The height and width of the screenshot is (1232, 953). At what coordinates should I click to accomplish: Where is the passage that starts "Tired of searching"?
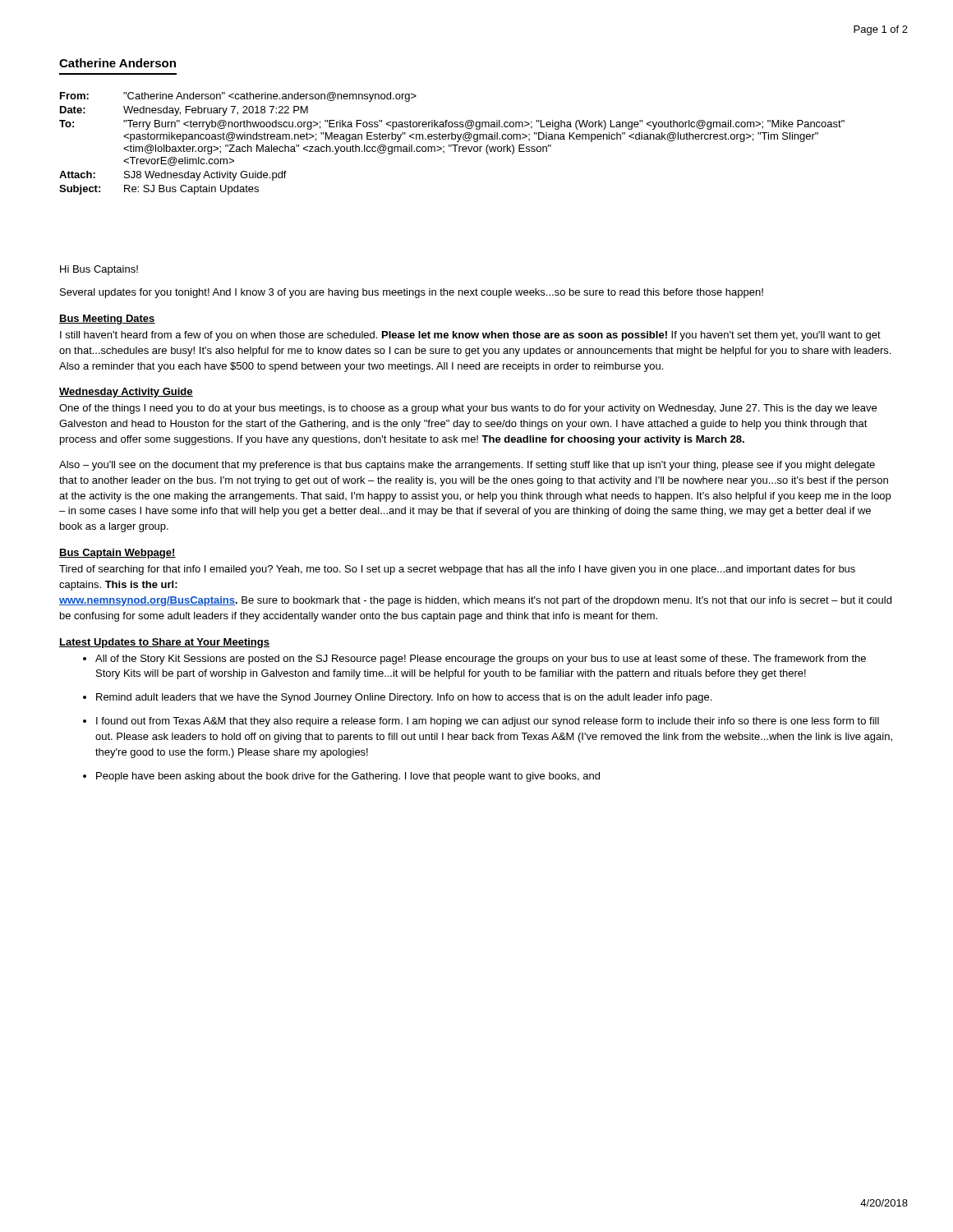click(476, 592)
